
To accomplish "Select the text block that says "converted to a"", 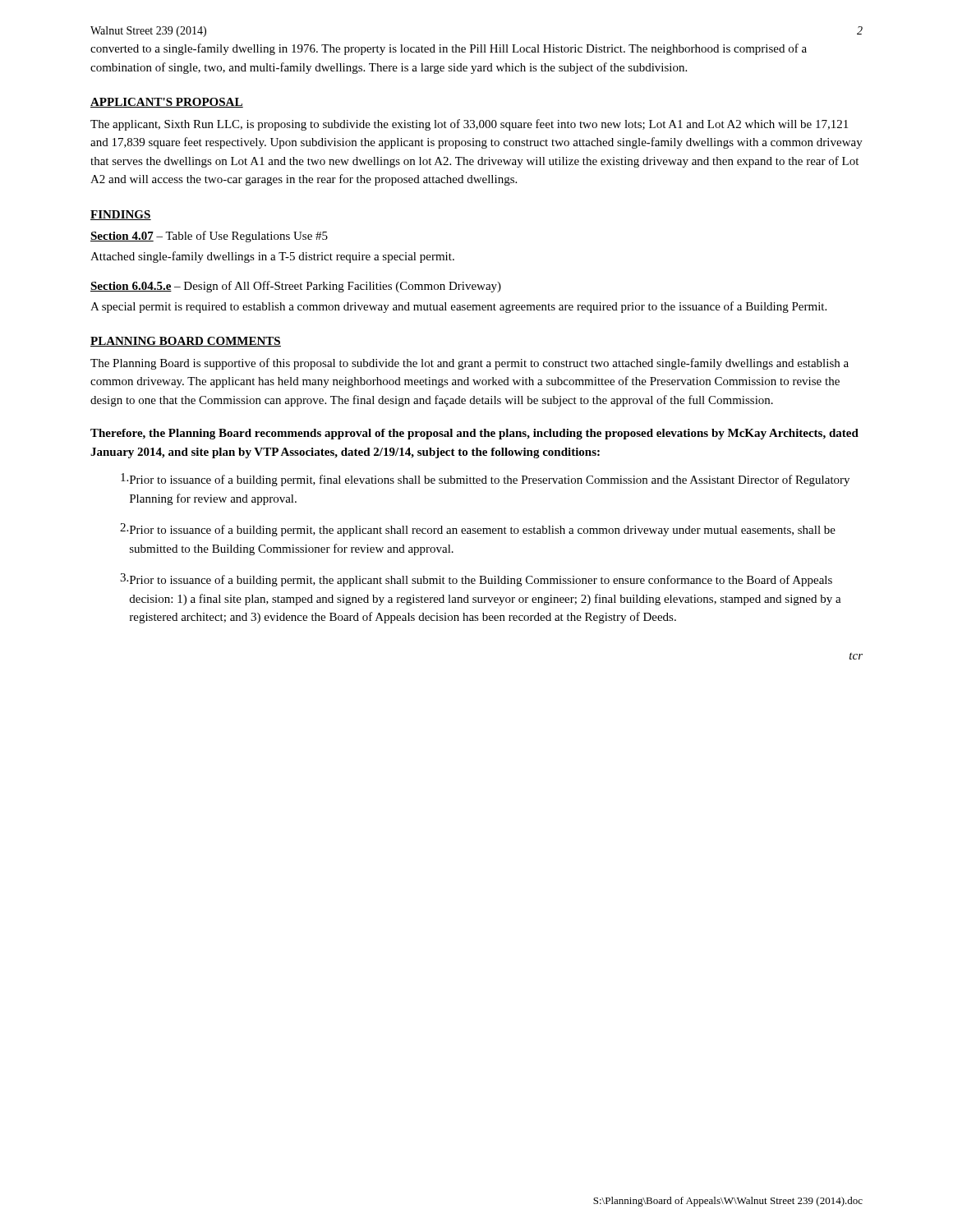I will 476,58.
